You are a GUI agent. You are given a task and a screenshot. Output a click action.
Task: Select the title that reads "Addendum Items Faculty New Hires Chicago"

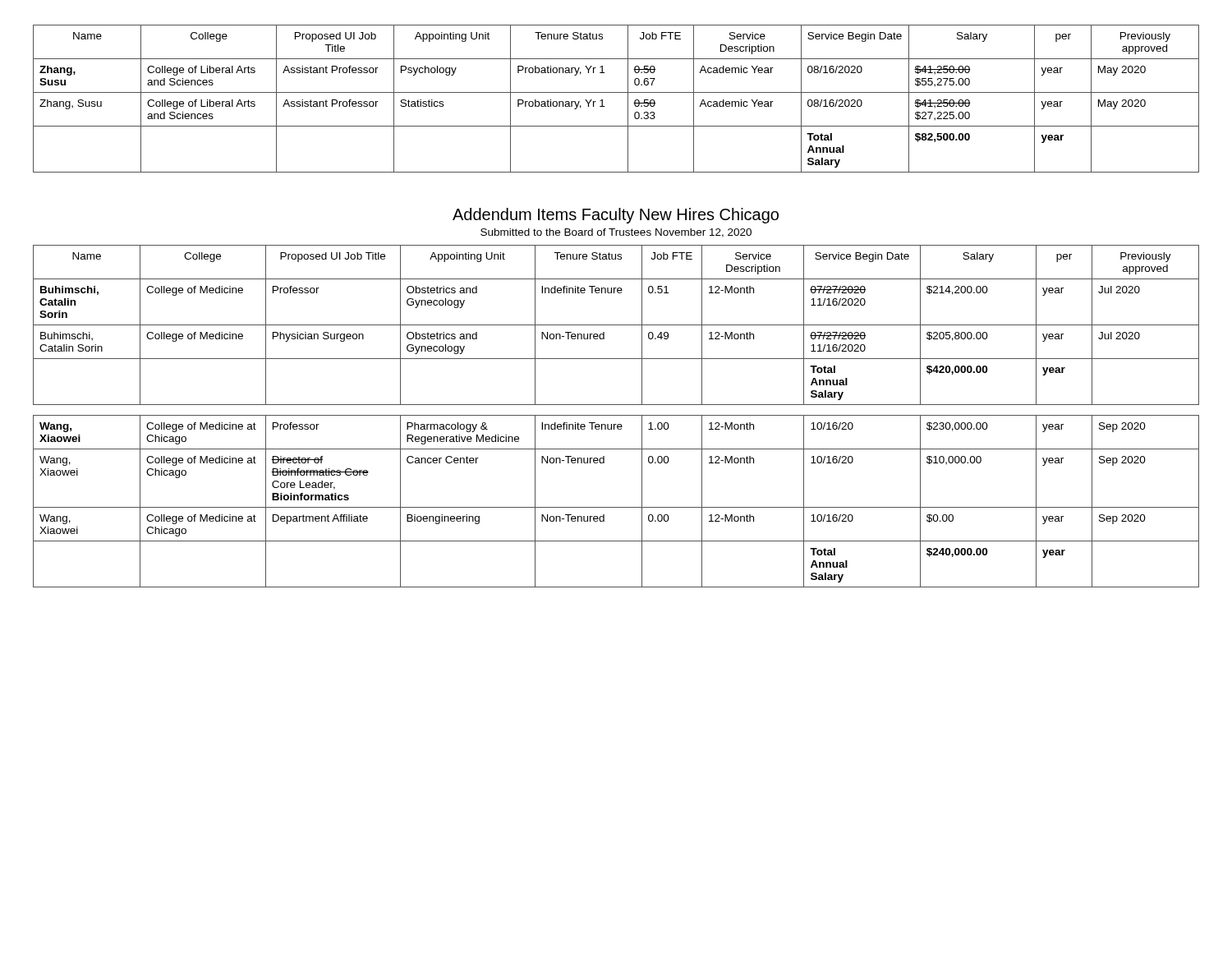pyautogui.click(x=616, y=214)
